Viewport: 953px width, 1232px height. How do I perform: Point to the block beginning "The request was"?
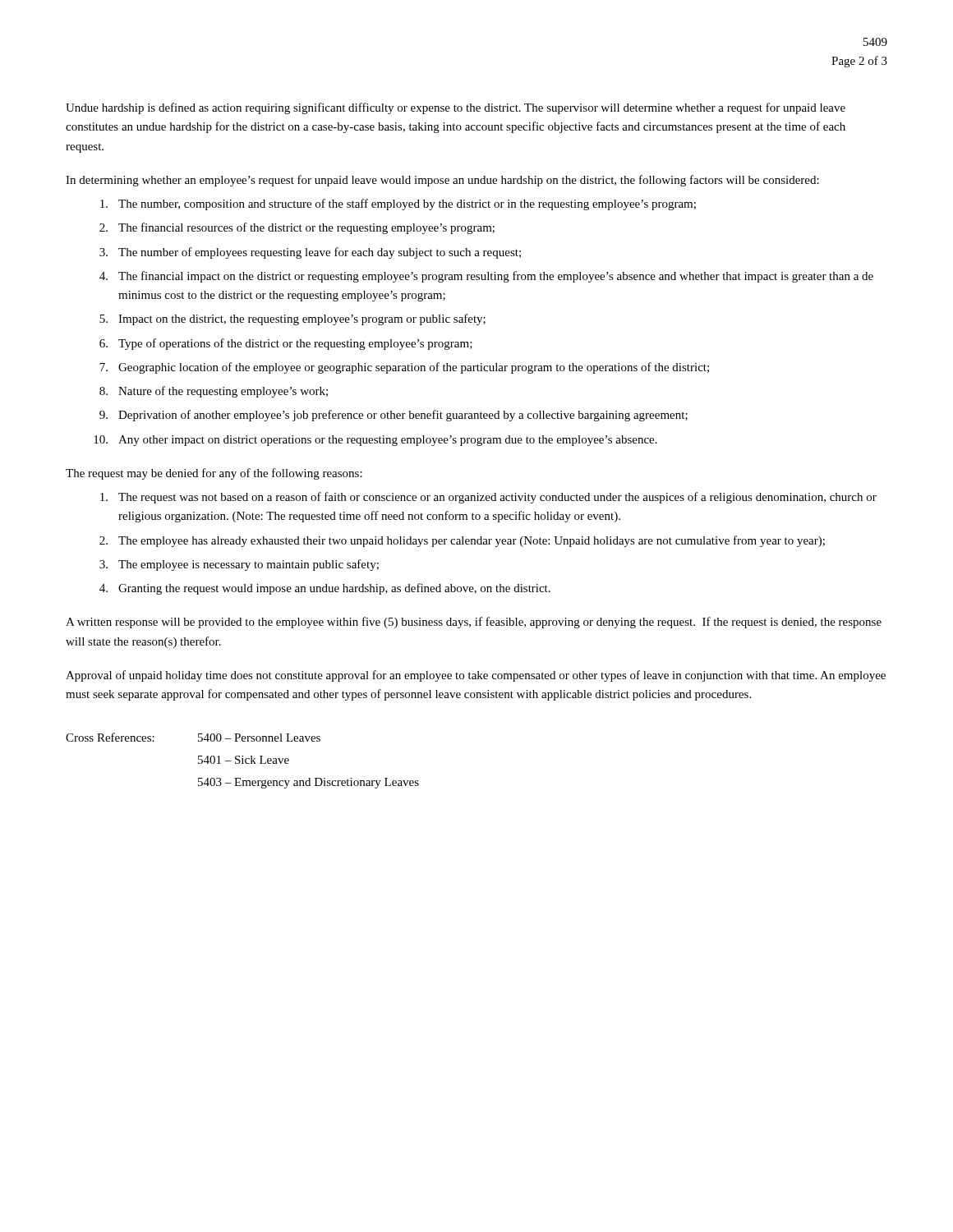(x=476, y=507)
